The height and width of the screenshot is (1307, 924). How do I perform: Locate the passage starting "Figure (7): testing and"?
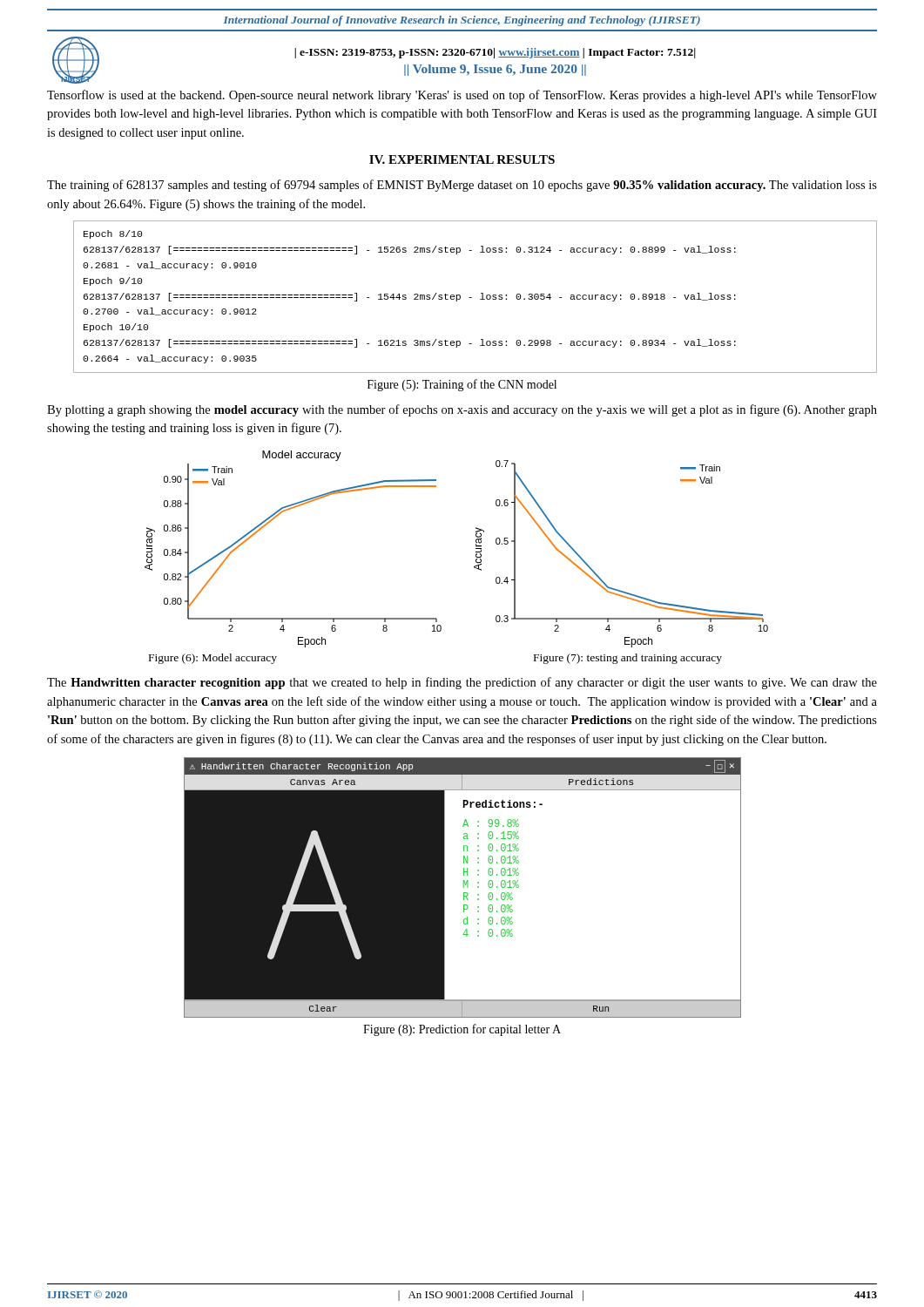[x=627, y=658]
